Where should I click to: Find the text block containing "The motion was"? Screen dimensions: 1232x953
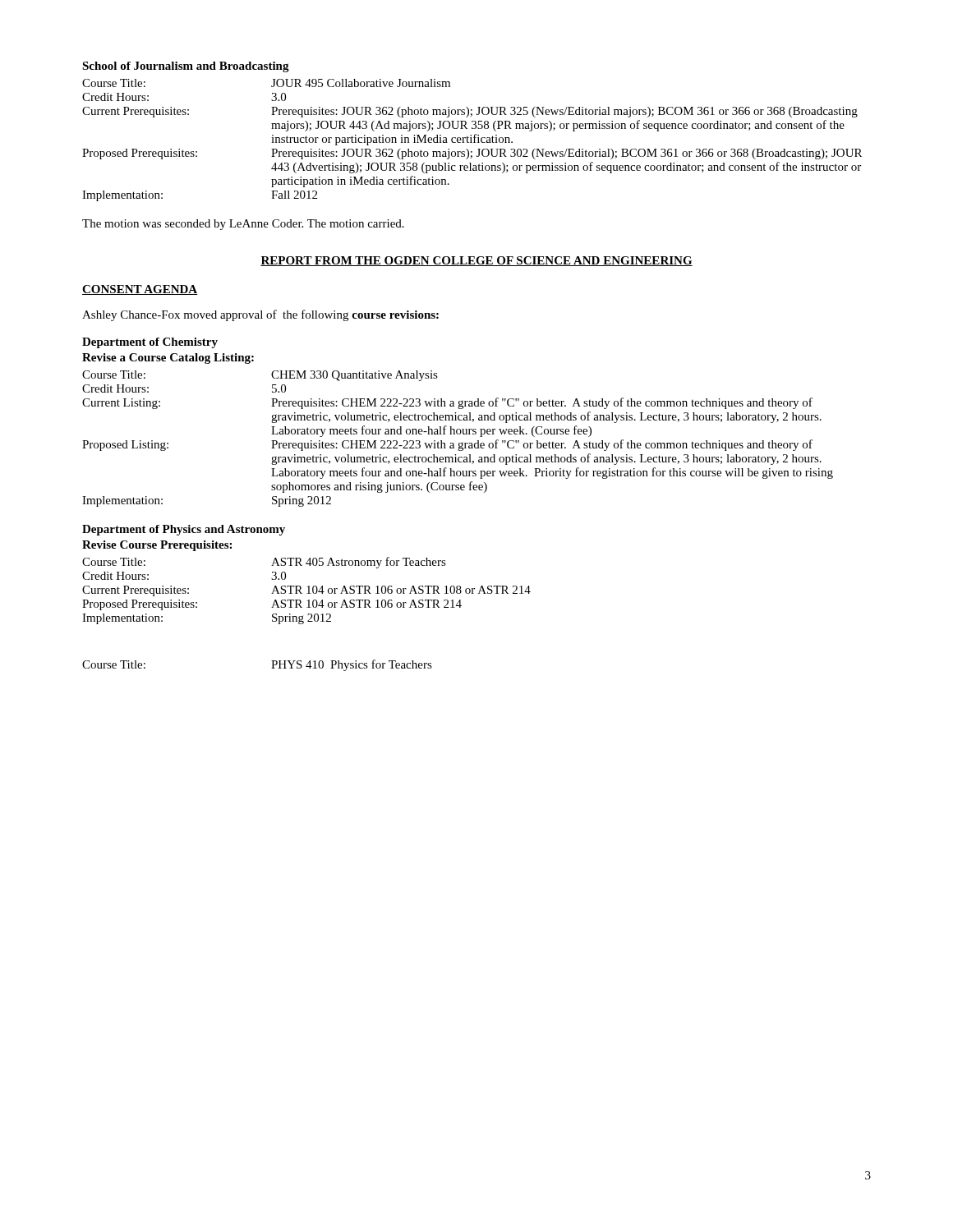coord(243,223)
